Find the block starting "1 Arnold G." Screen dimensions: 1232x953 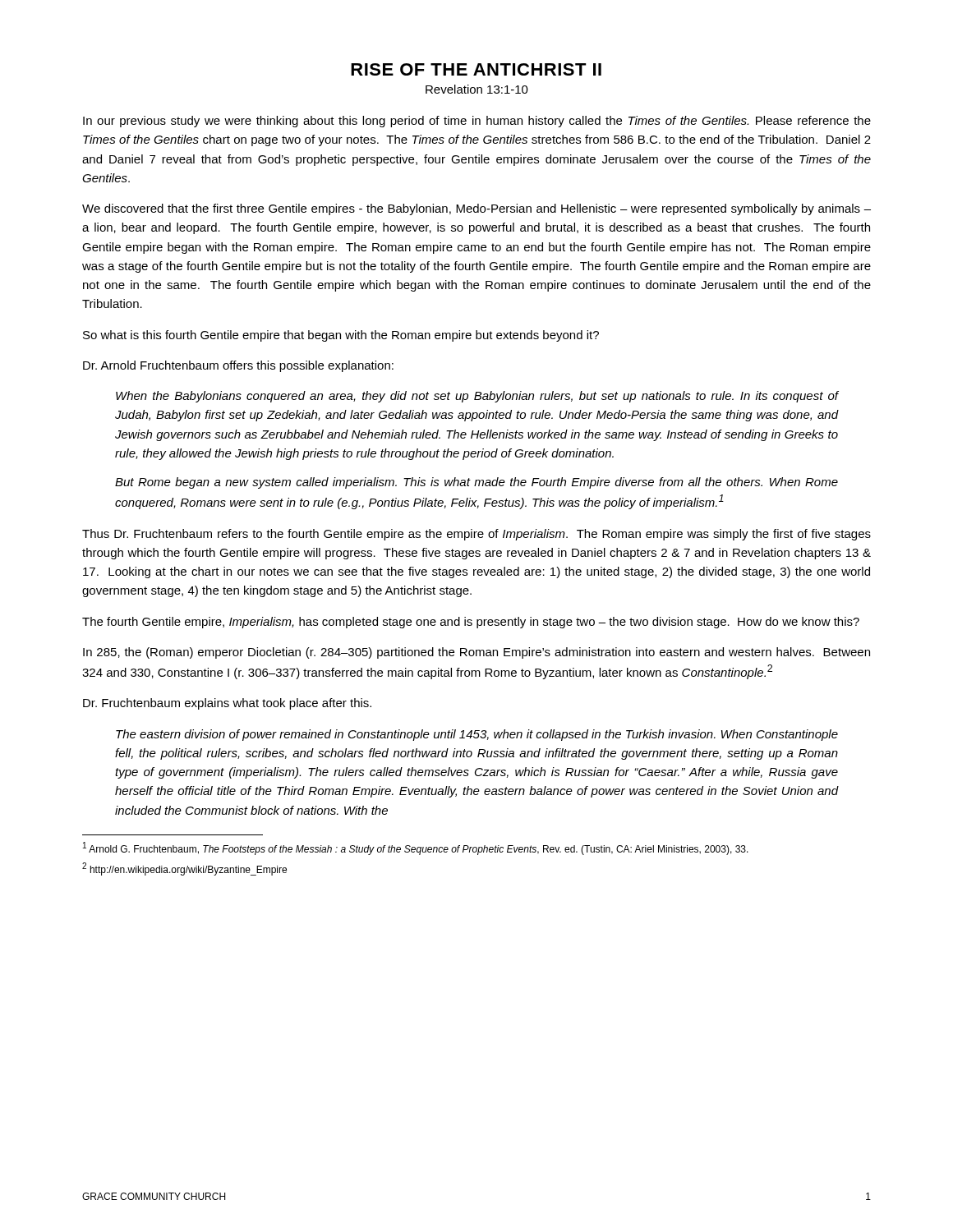click(476, 848)
